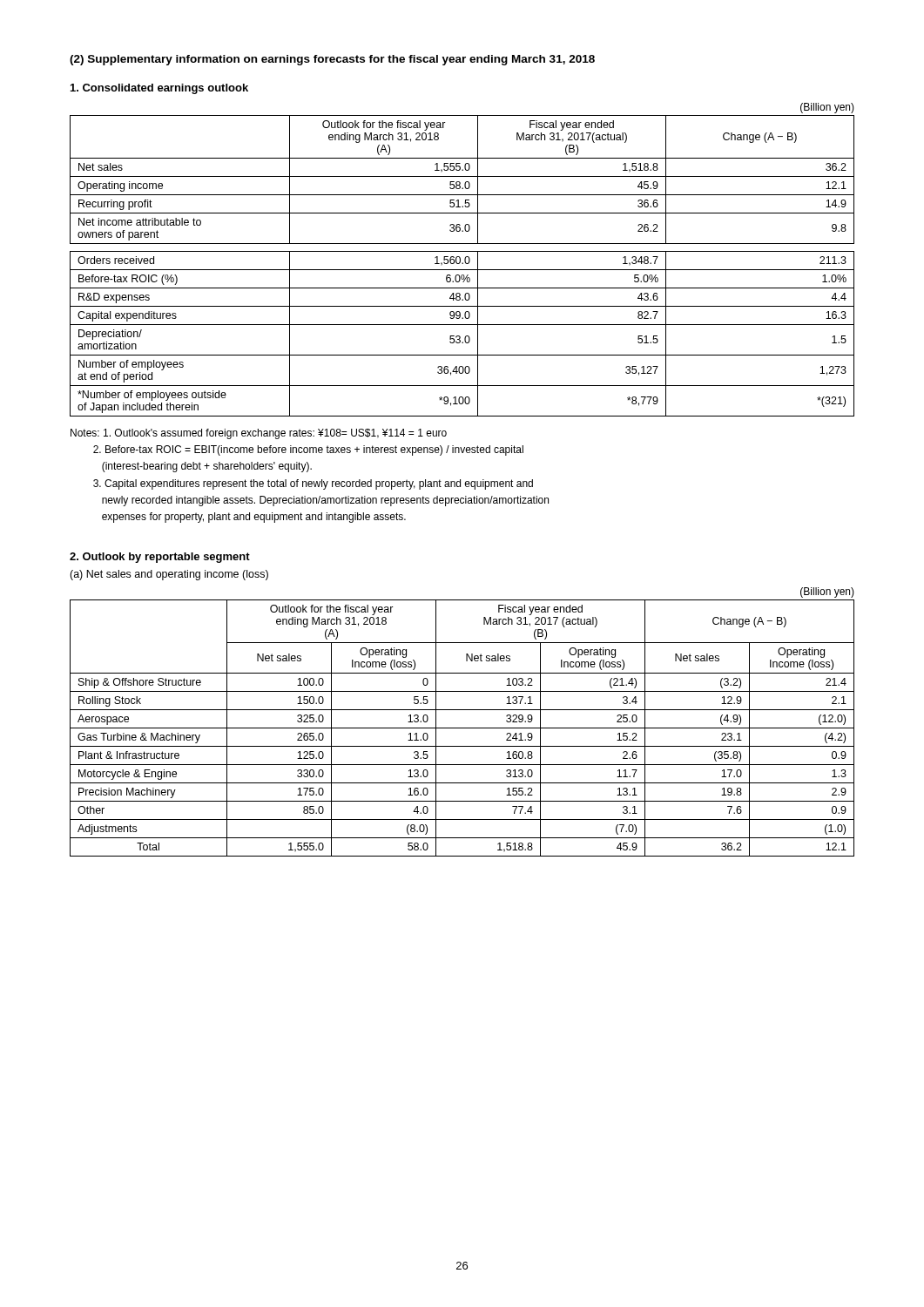Select the passage starting "(a) Net sales and operating"
Screen dimensions: 1307x924
[169, 574]
